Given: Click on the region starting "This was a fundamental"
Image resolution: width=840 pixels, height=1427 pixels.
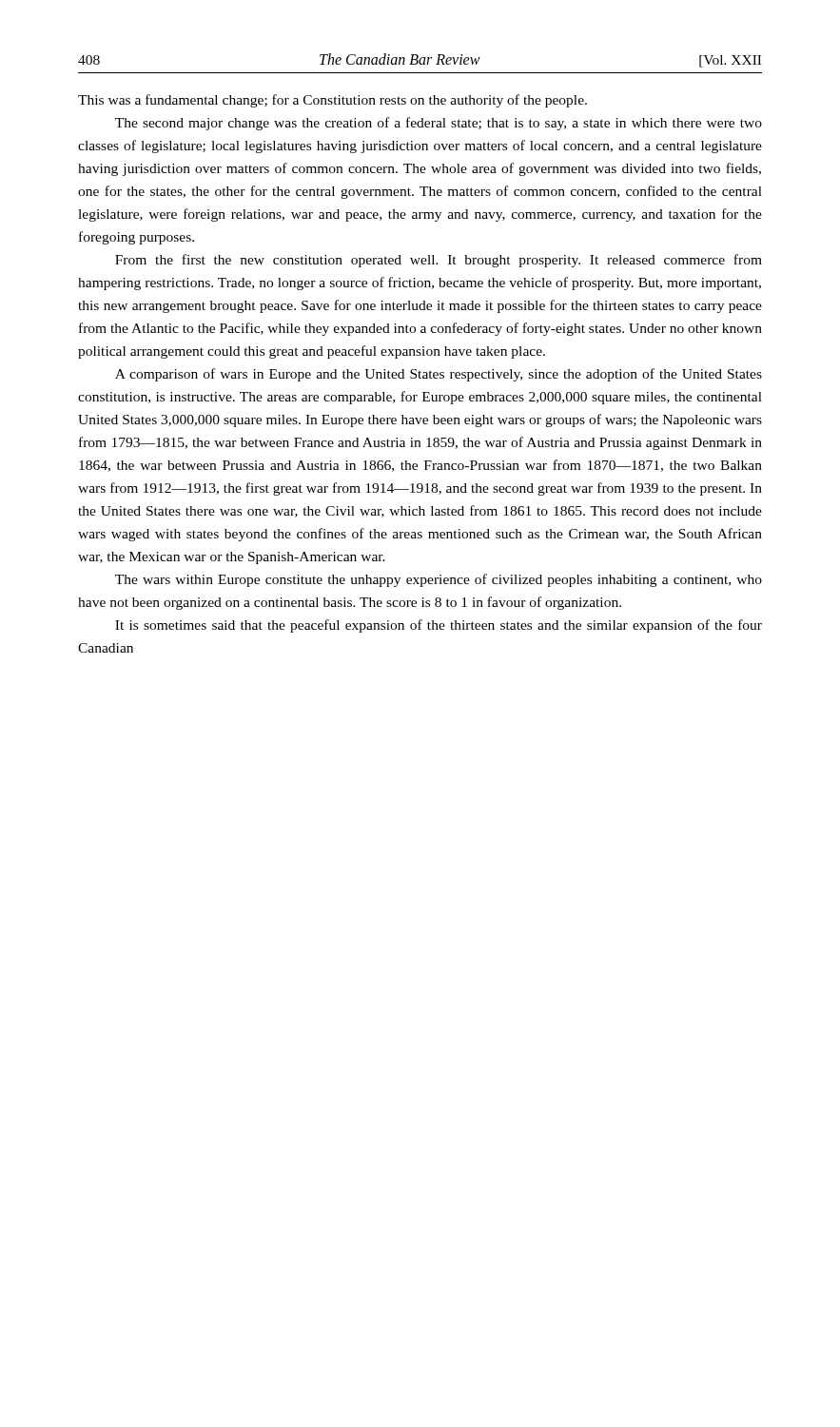Looking at the screenshot, I should tap(420, 100).
